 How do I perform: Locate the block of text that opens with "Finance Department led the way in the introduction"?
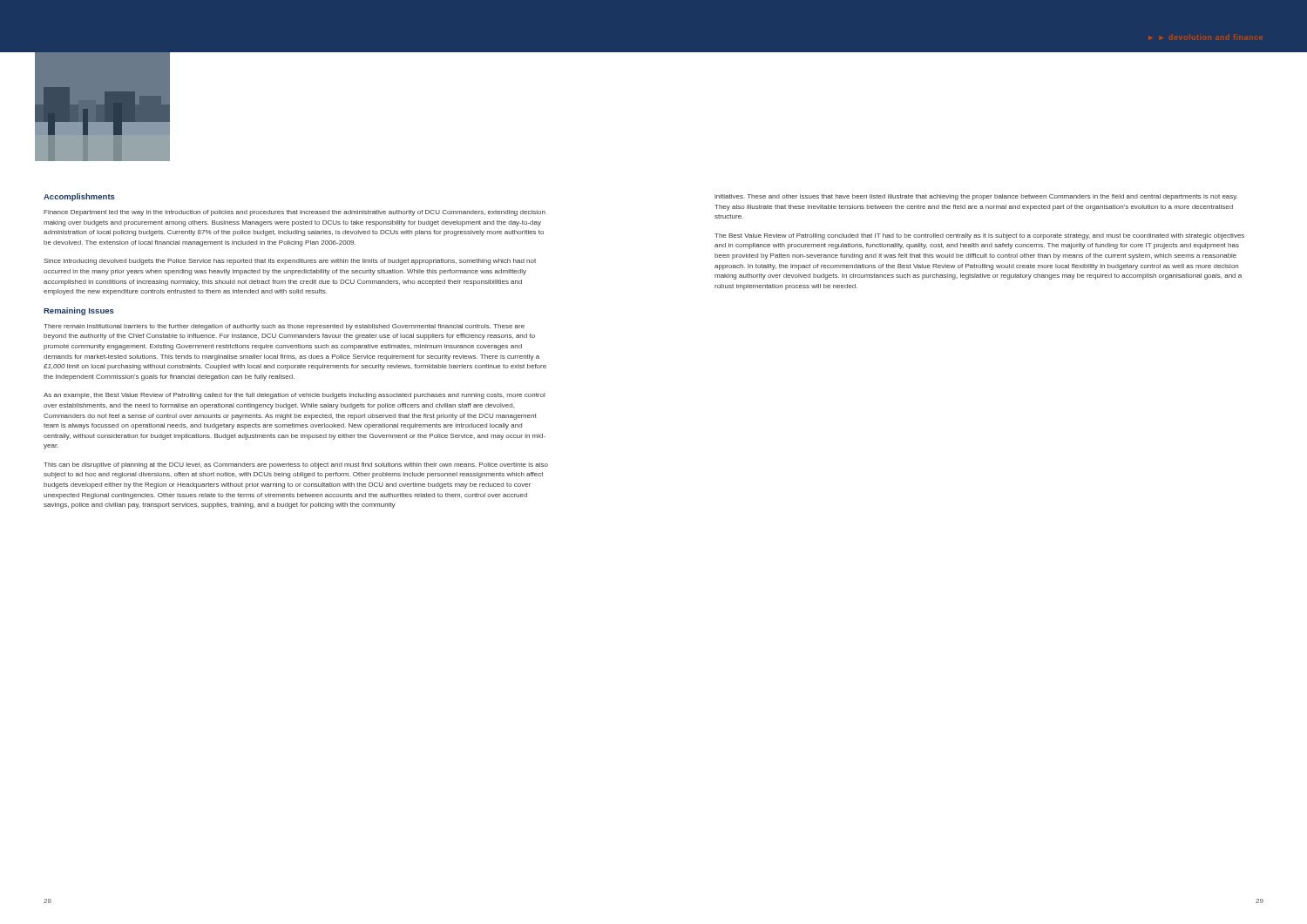tap(294, 227)
